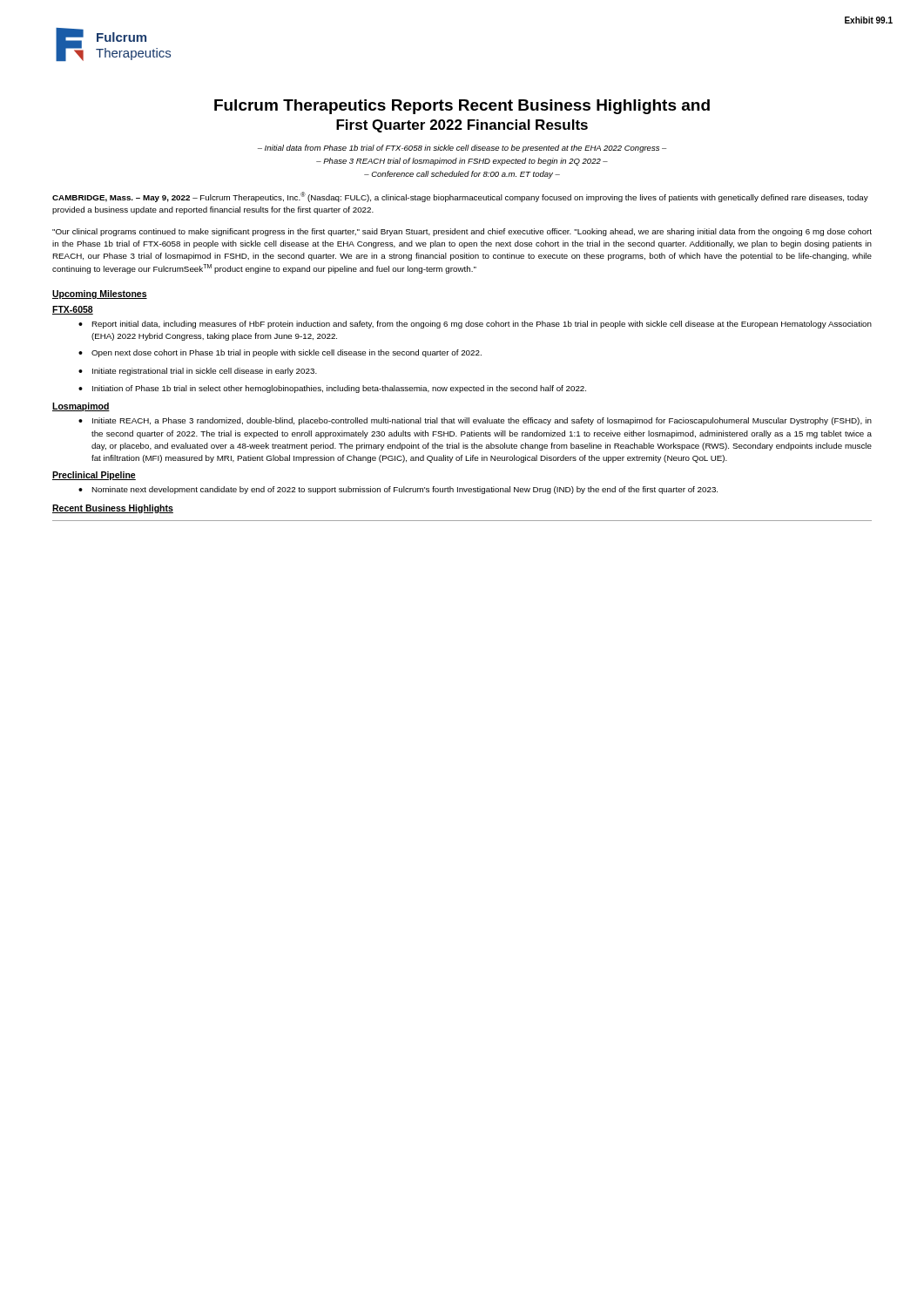Find "Recent Business Highlights" on this page
Image resolution: width=924 pixels, height=1307 pixels.
click(x=113, y=508)
